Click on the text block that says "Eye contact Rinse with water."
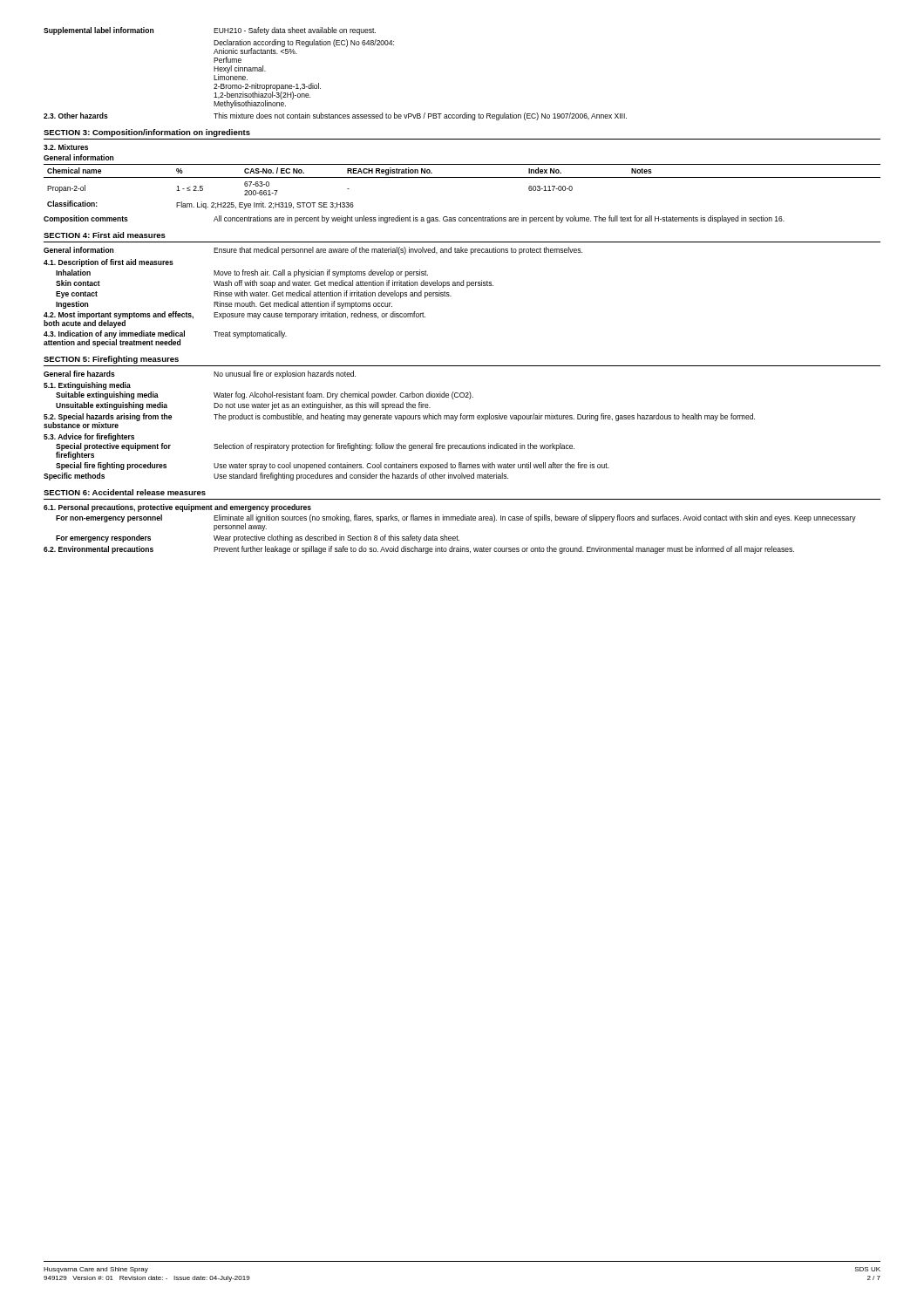 click(462, 294)
